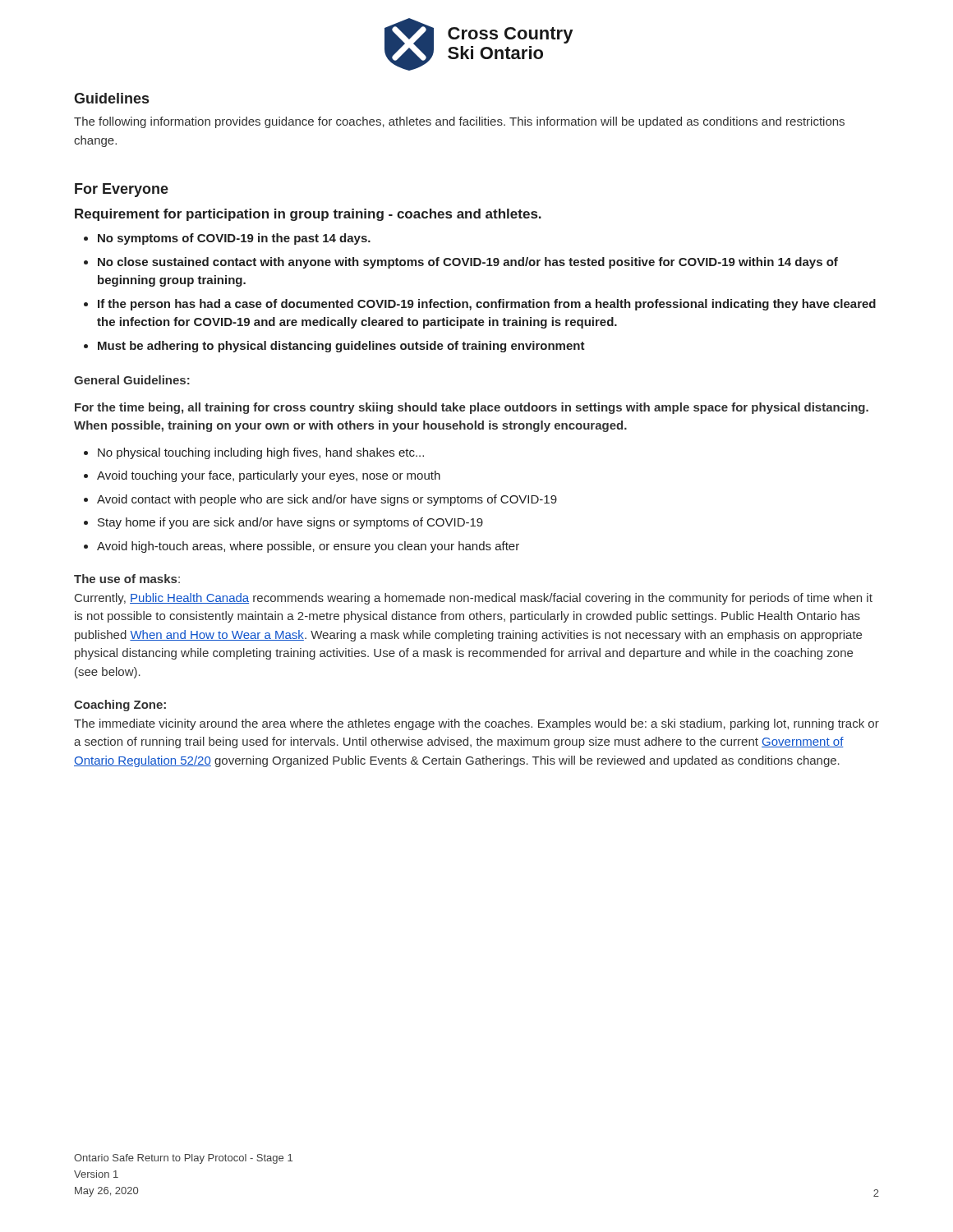953x1232 pixels.
Task: Click on the logo
Action: pyautogui.click(x=476, y=44)
